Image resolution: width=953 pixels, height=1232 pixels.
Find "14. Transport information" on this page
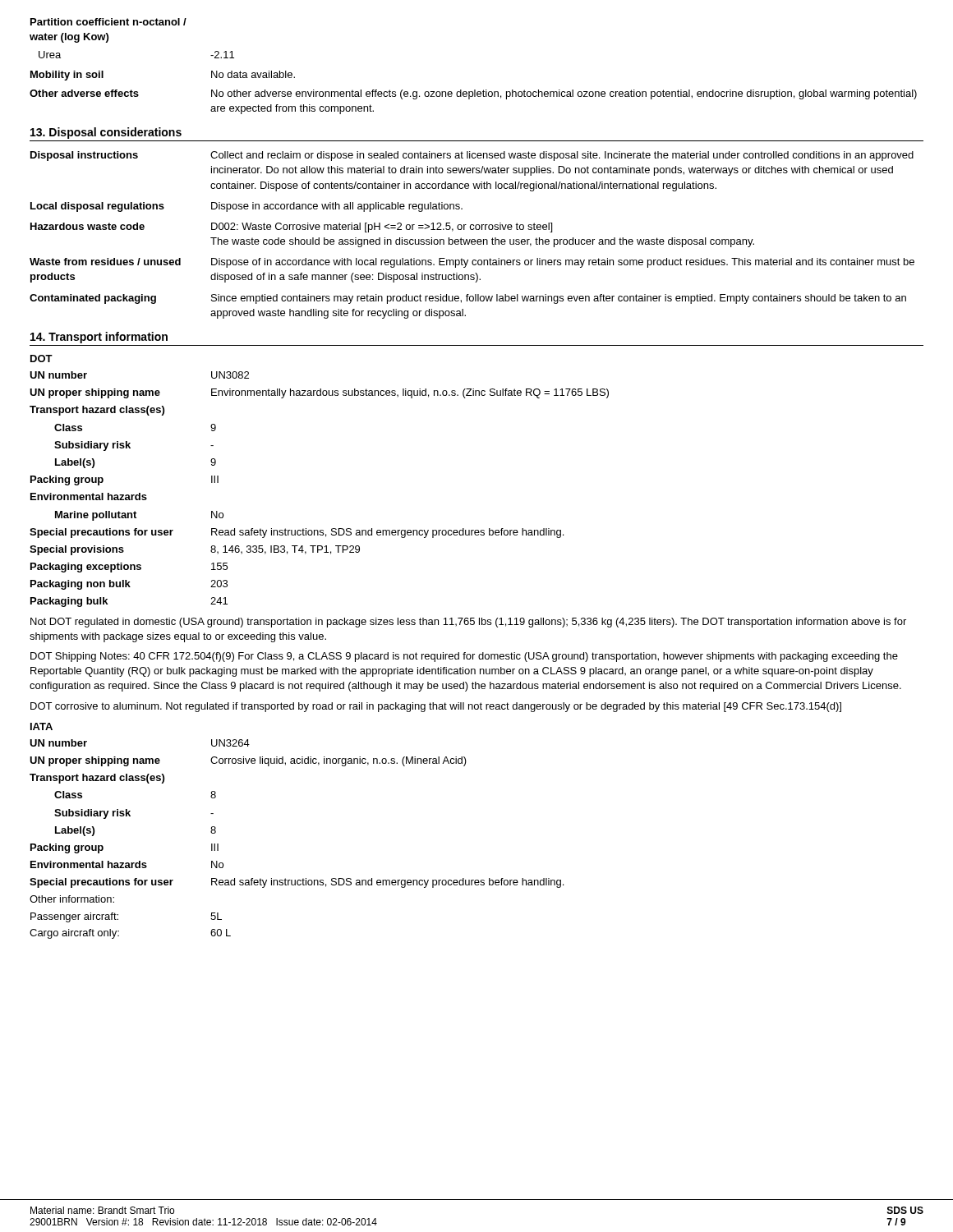tap(99, 337)
